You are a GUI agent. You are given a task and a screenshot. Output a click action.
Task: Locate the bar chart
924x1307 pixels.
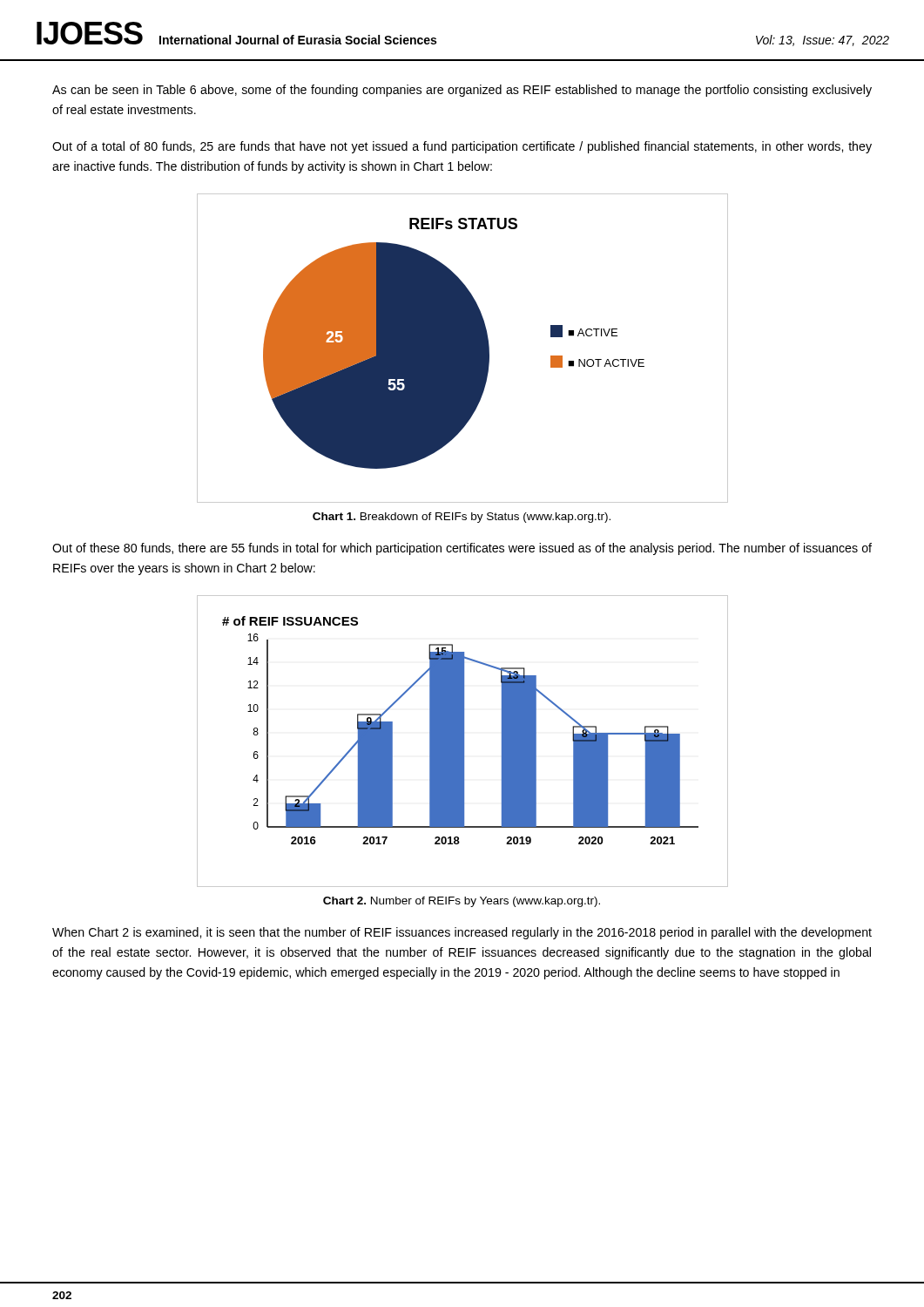pos(462,741)
